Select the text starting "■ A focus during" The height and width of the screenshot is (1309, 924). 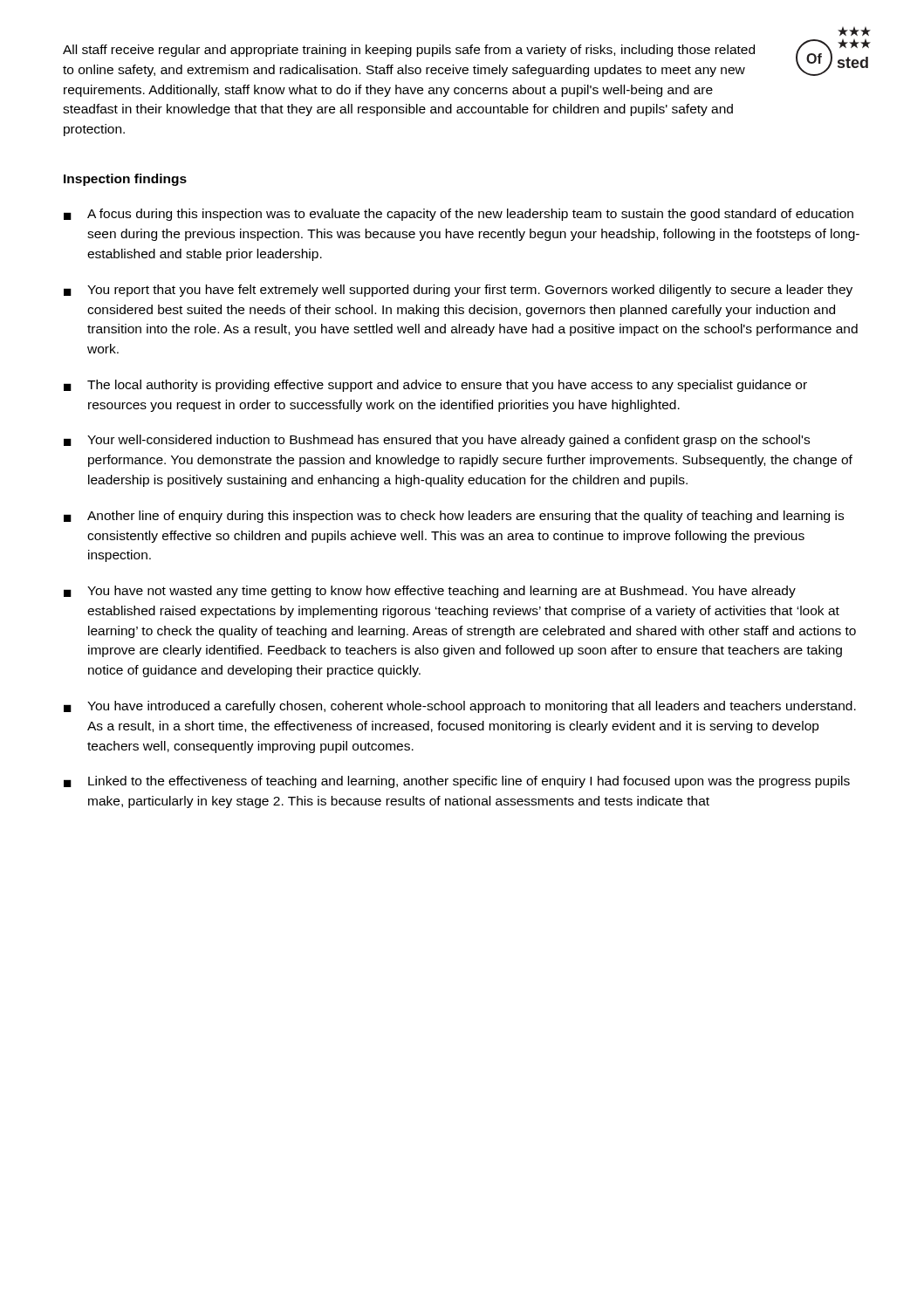coord(462,234)
